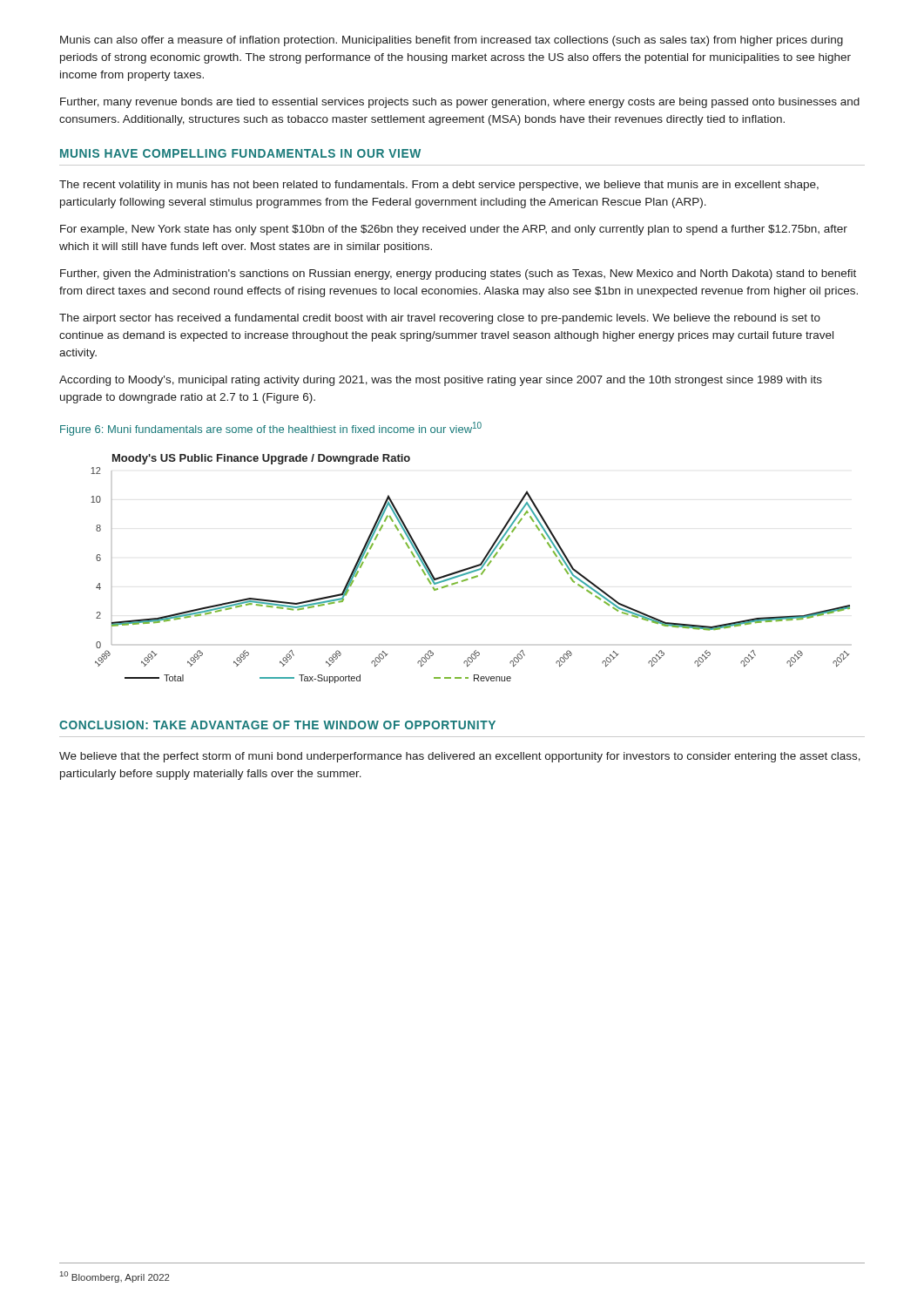
Task: Locate the block starting "Further, given the Administration's sanctions on"
Action: tap(462, 282)
